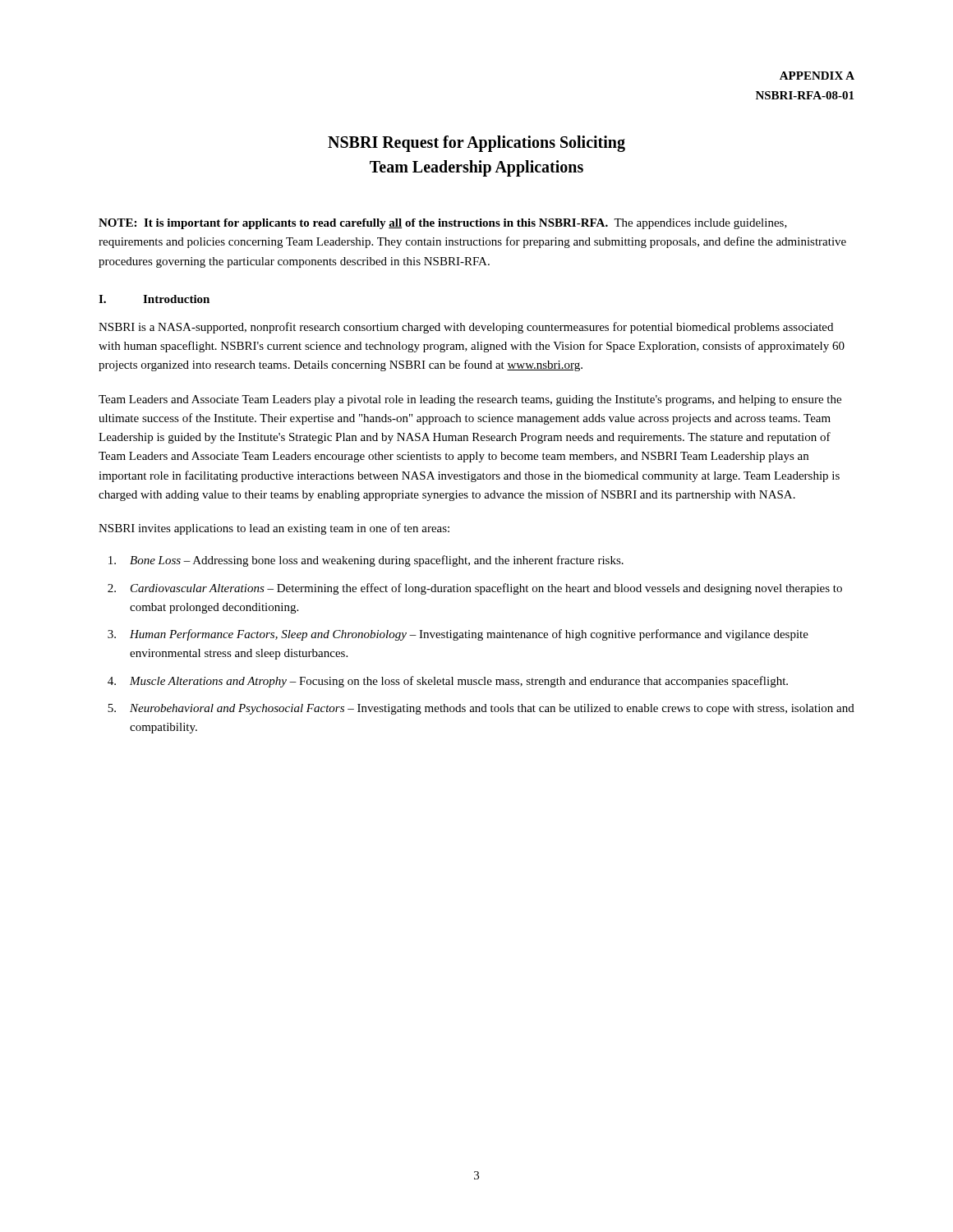Click on the block starting "Bone Loss – Addressing bone"
953x1232 pixels.
pos(361,561)
